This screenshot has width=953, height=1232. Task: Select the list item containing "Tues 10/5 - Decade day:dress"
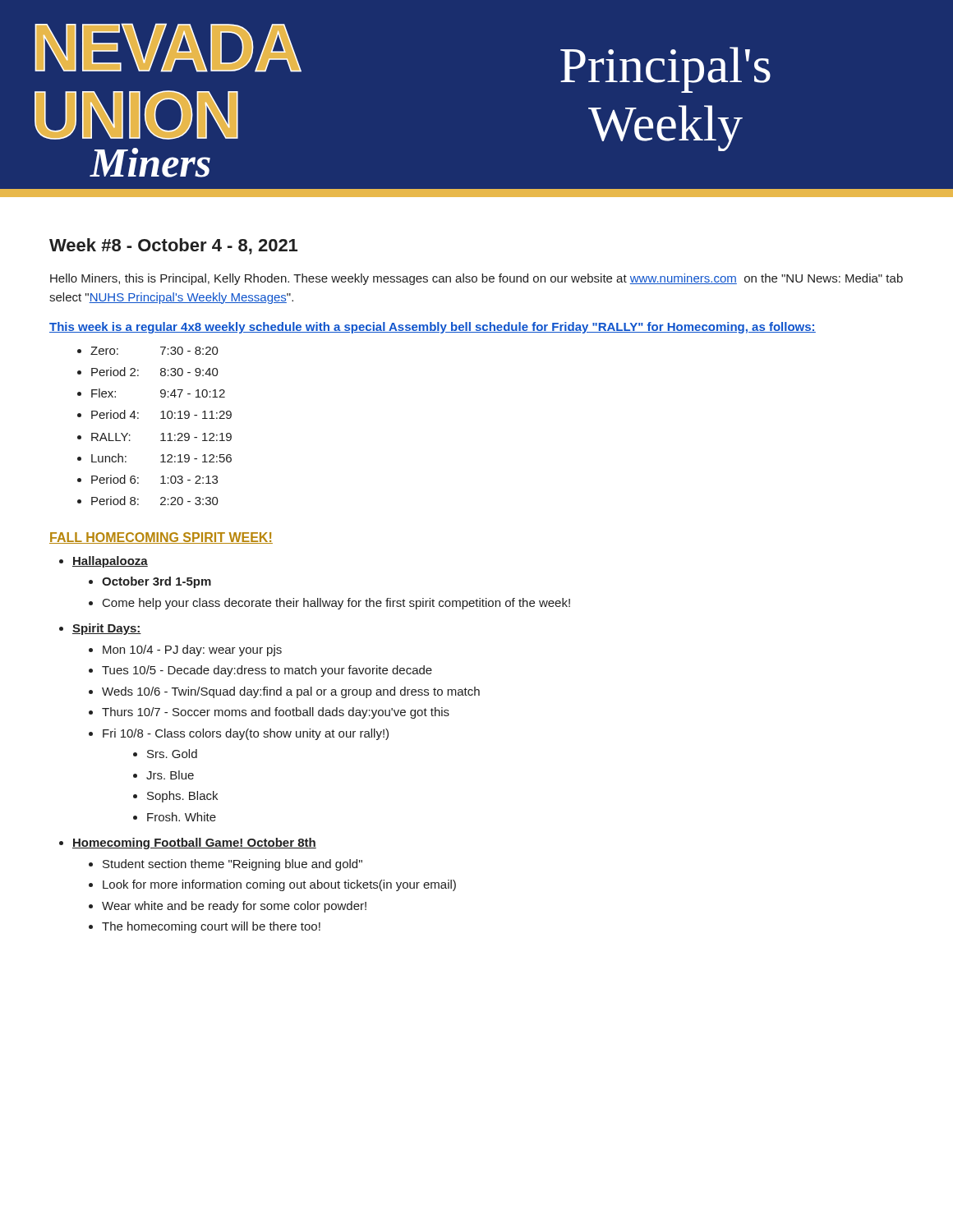click(267, 670)
